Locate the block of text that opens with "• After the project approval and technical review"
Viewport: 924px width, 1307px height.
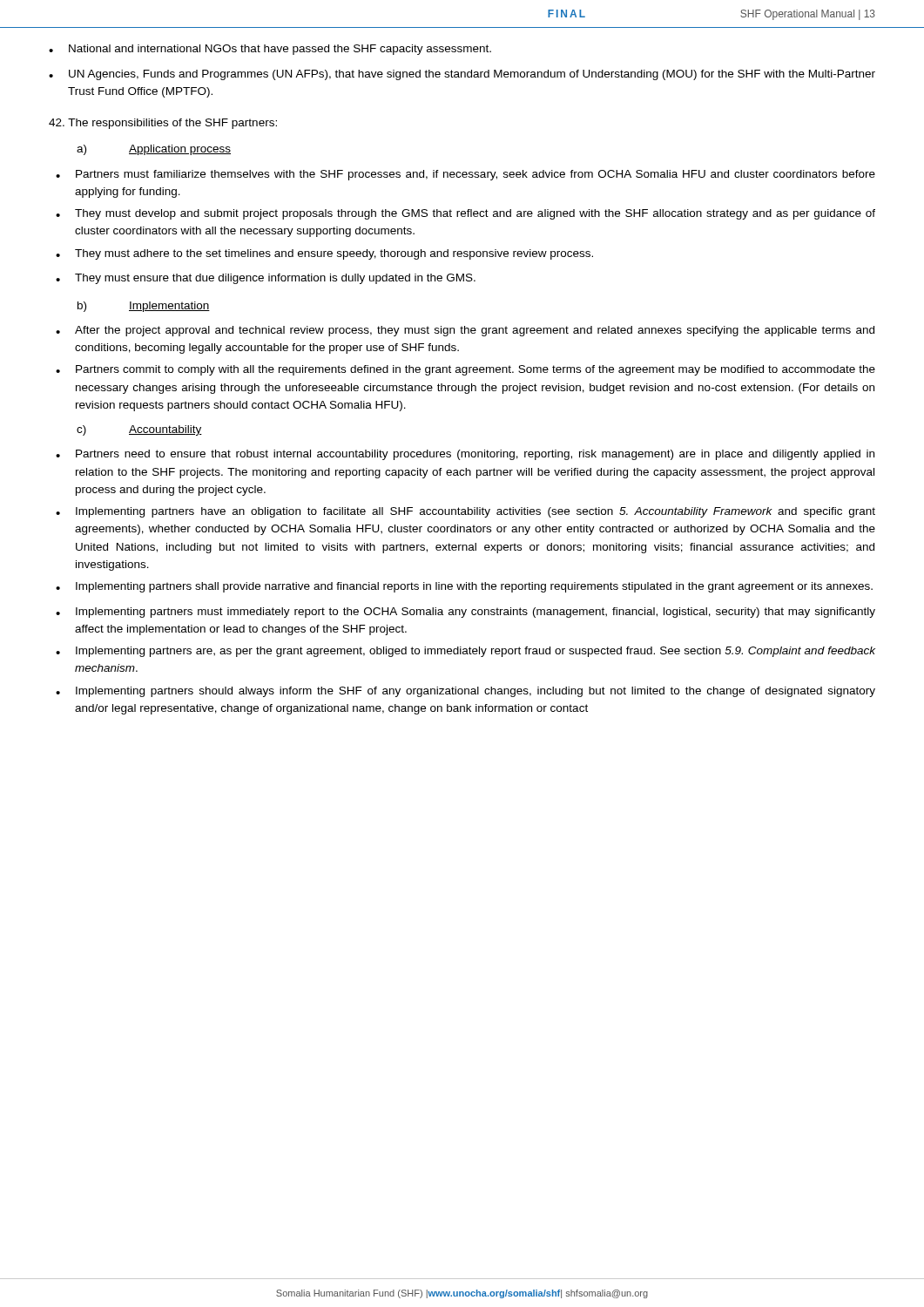[465, 339]
